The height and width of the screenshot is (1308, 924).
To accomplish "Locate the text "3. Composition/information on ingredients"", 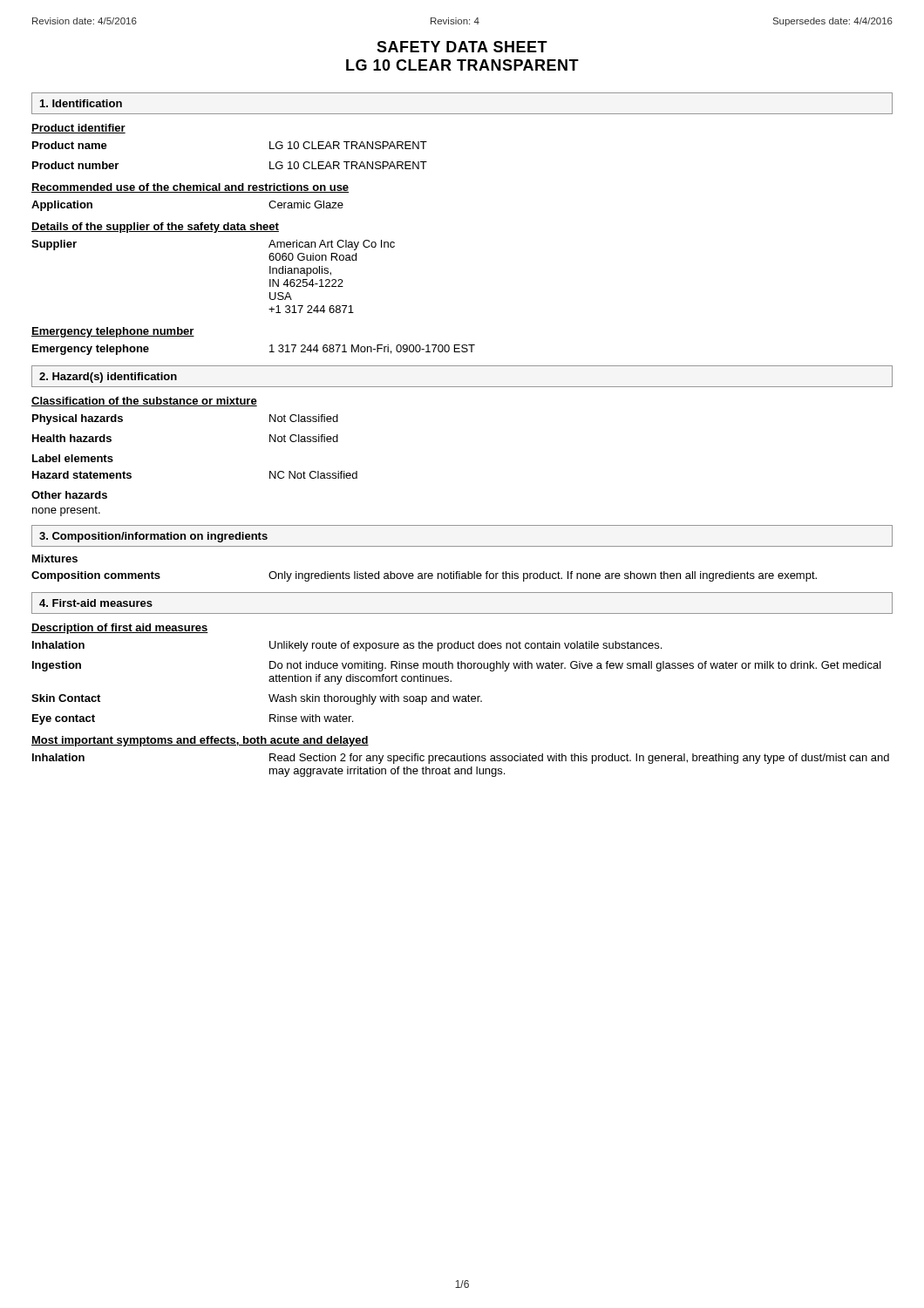I will tap(154, 536).
